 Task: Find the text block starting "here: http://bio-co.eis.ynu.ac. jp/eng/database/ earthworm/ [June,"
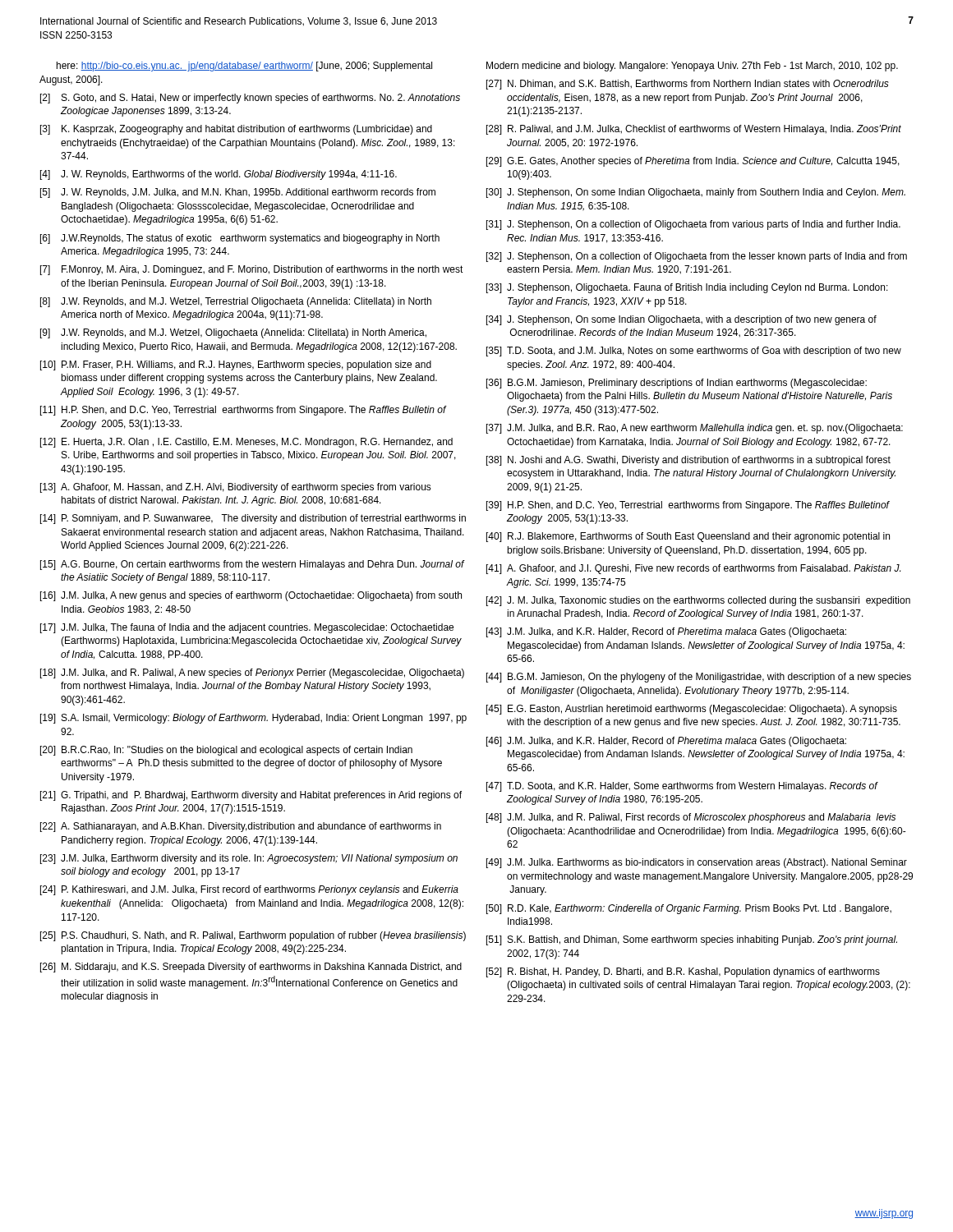(236, 73)
